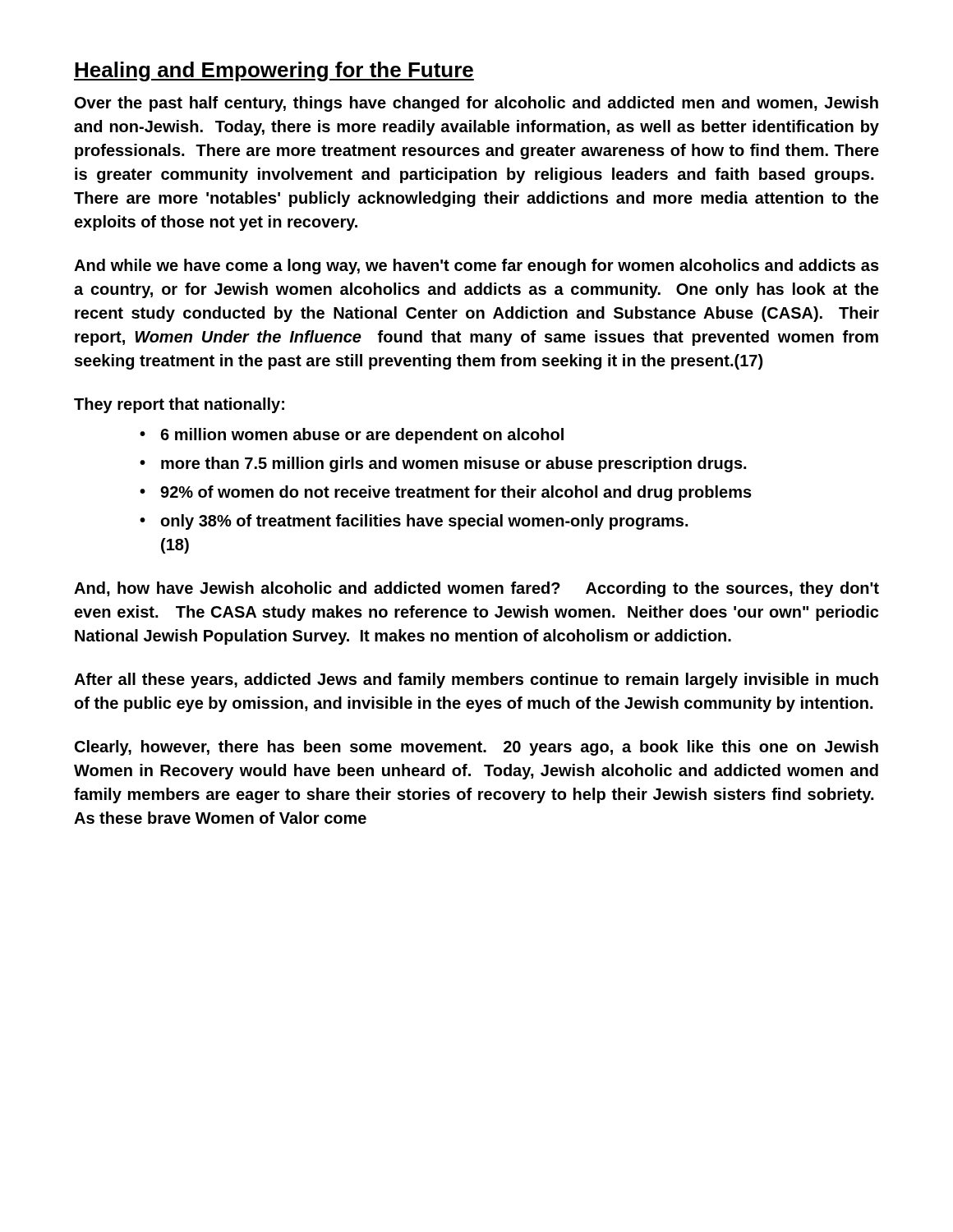953x1232 pixels.
Task: Find the element starting "Clearly, however, there has been"
Action: 476,783
